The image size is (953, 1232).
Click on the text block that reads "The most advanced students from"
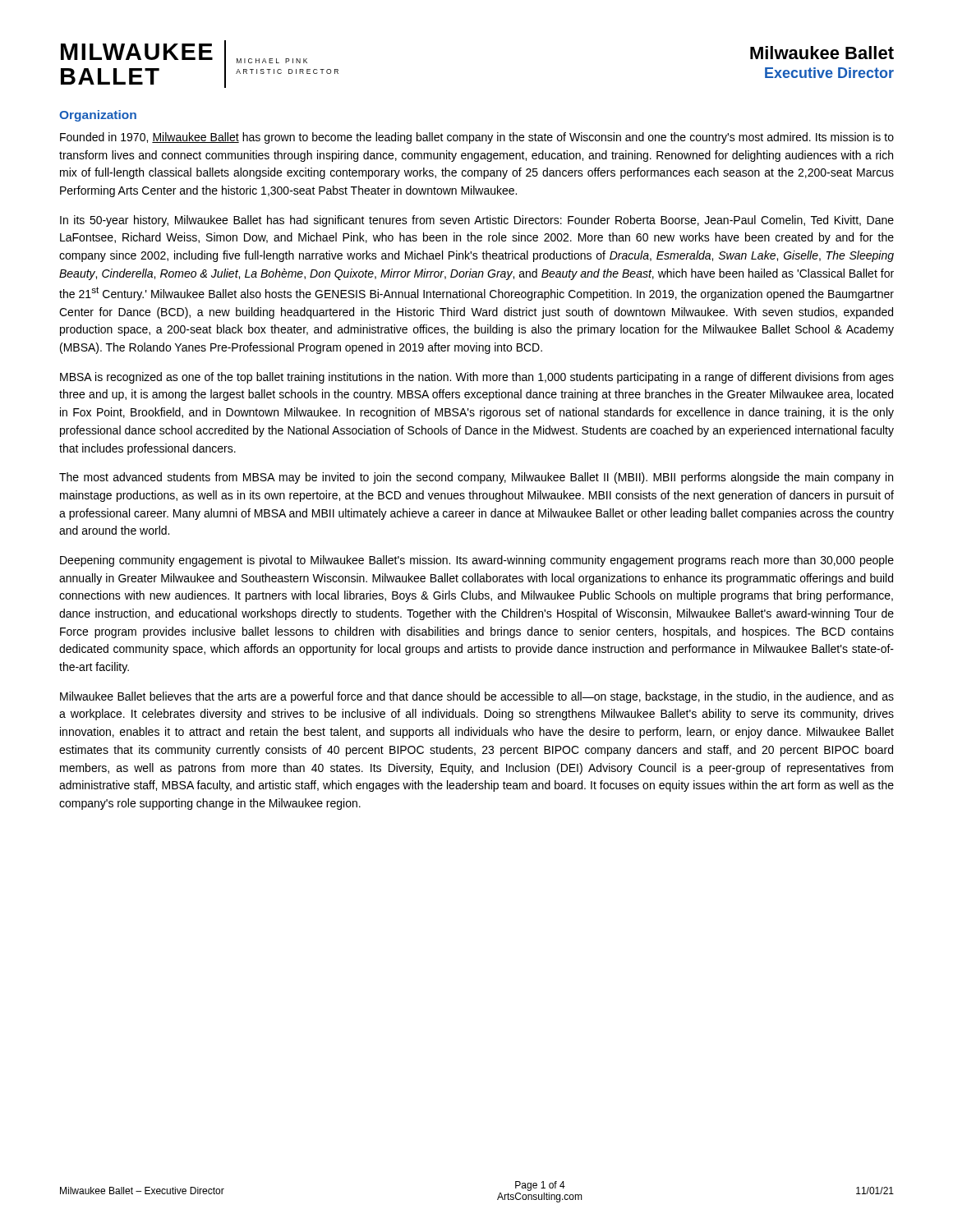click(476, 504)
